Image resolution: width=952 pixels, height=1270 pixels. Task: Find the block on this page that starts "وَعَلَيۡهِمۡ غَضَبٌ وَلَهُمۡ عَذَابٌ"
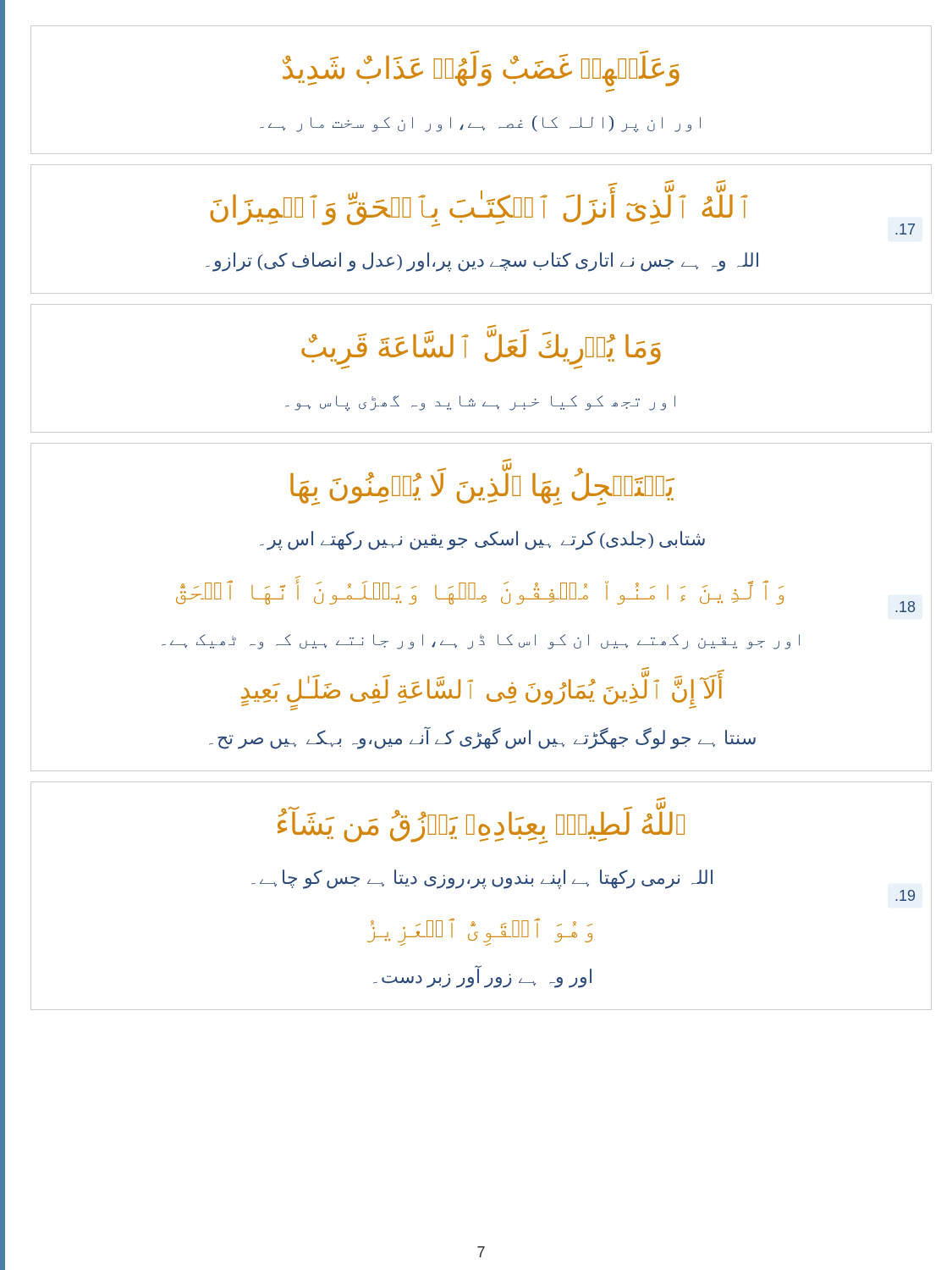click(x=481, y=90)
